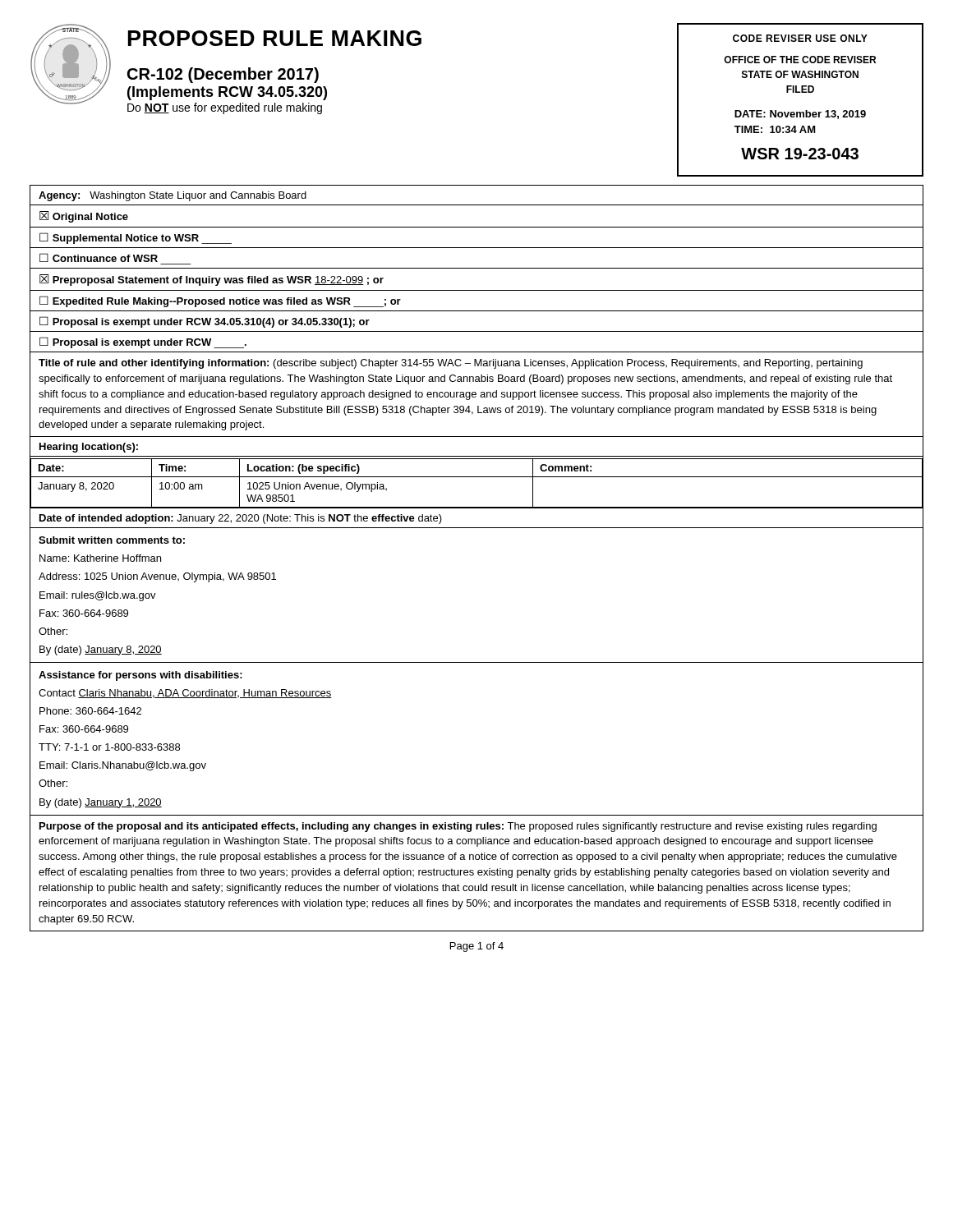
Task: Find "Hearing location(s):" on this page
Action: tap(89, 447)
